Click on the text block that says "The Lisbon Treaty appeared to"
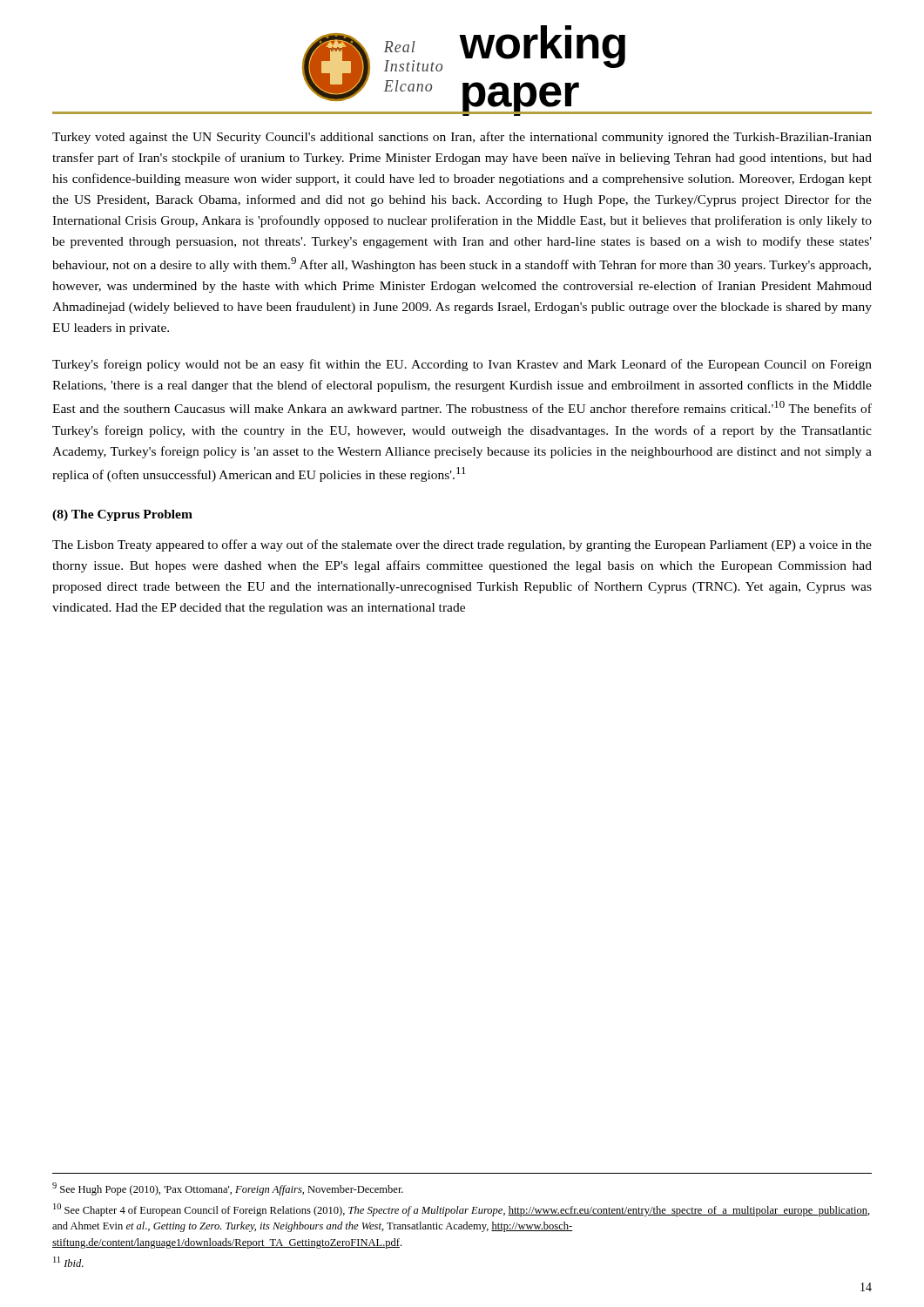924x1307 pixels. (x=462, y=575)
